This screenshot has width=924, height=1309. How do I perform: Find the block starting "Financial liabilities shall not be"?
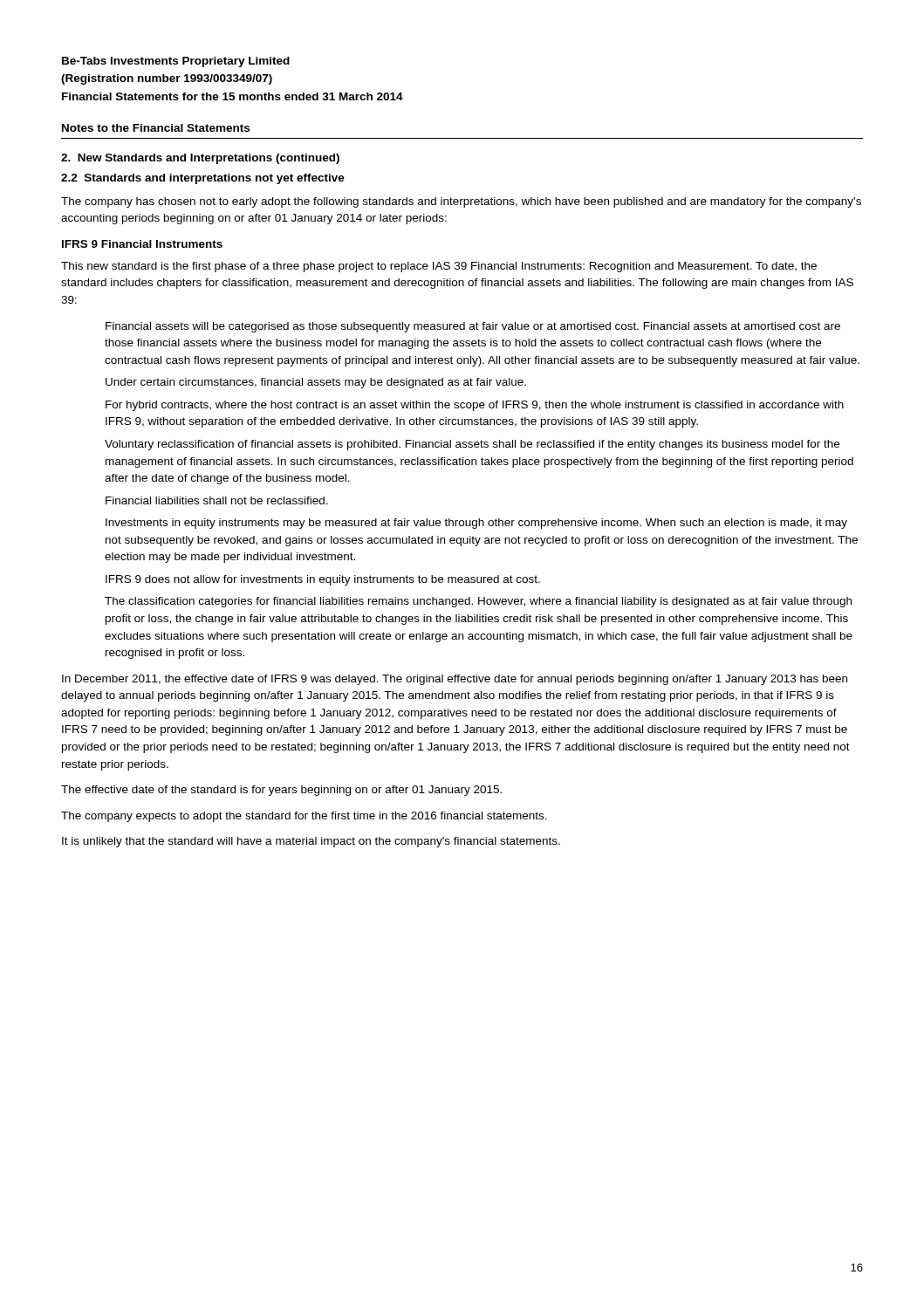click(x=217, y=500)
